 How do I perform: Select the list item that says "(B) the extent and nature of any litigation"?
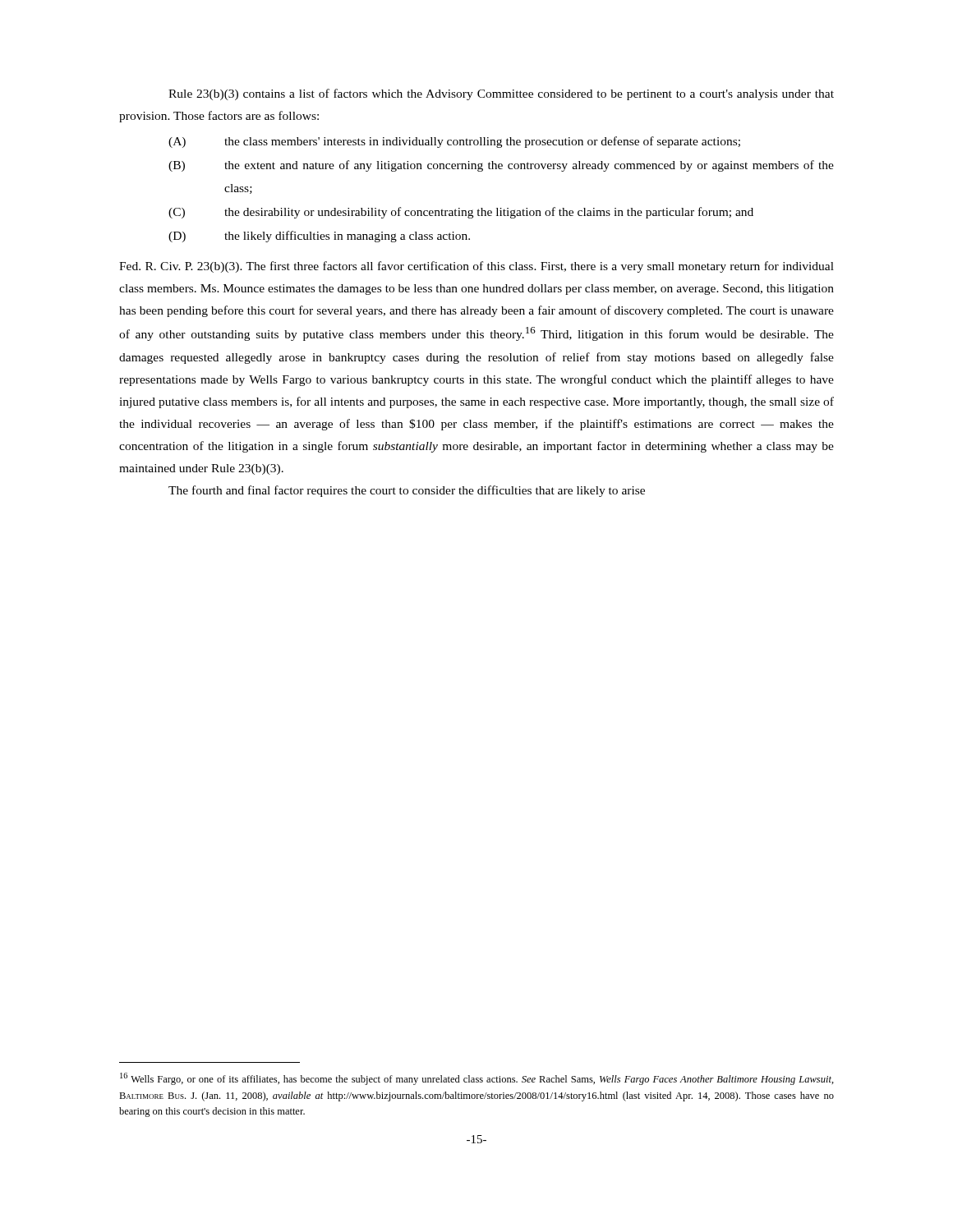pos(476,176)
